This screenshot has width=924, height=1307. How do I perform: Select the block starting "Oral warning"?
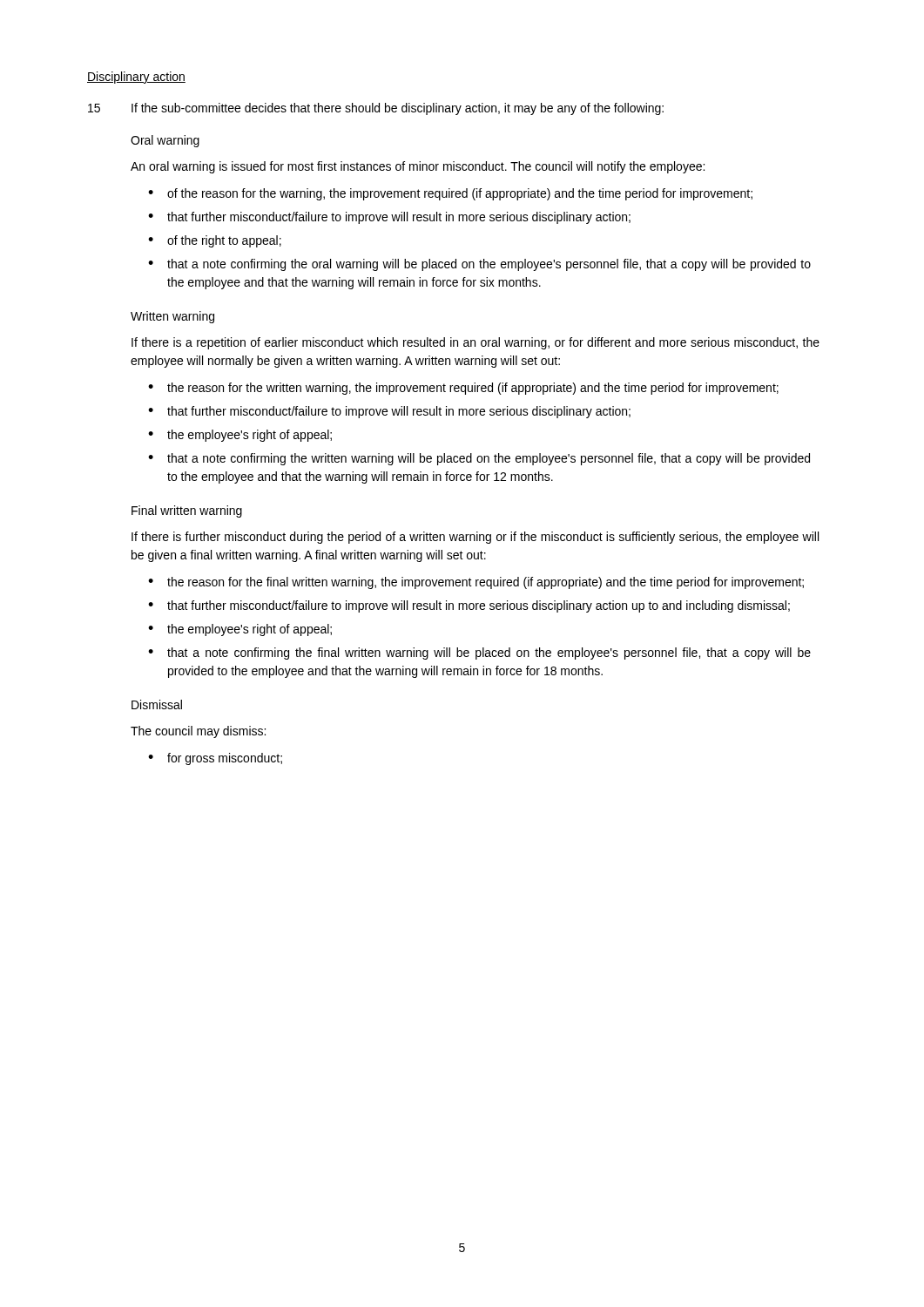(165, 140)
